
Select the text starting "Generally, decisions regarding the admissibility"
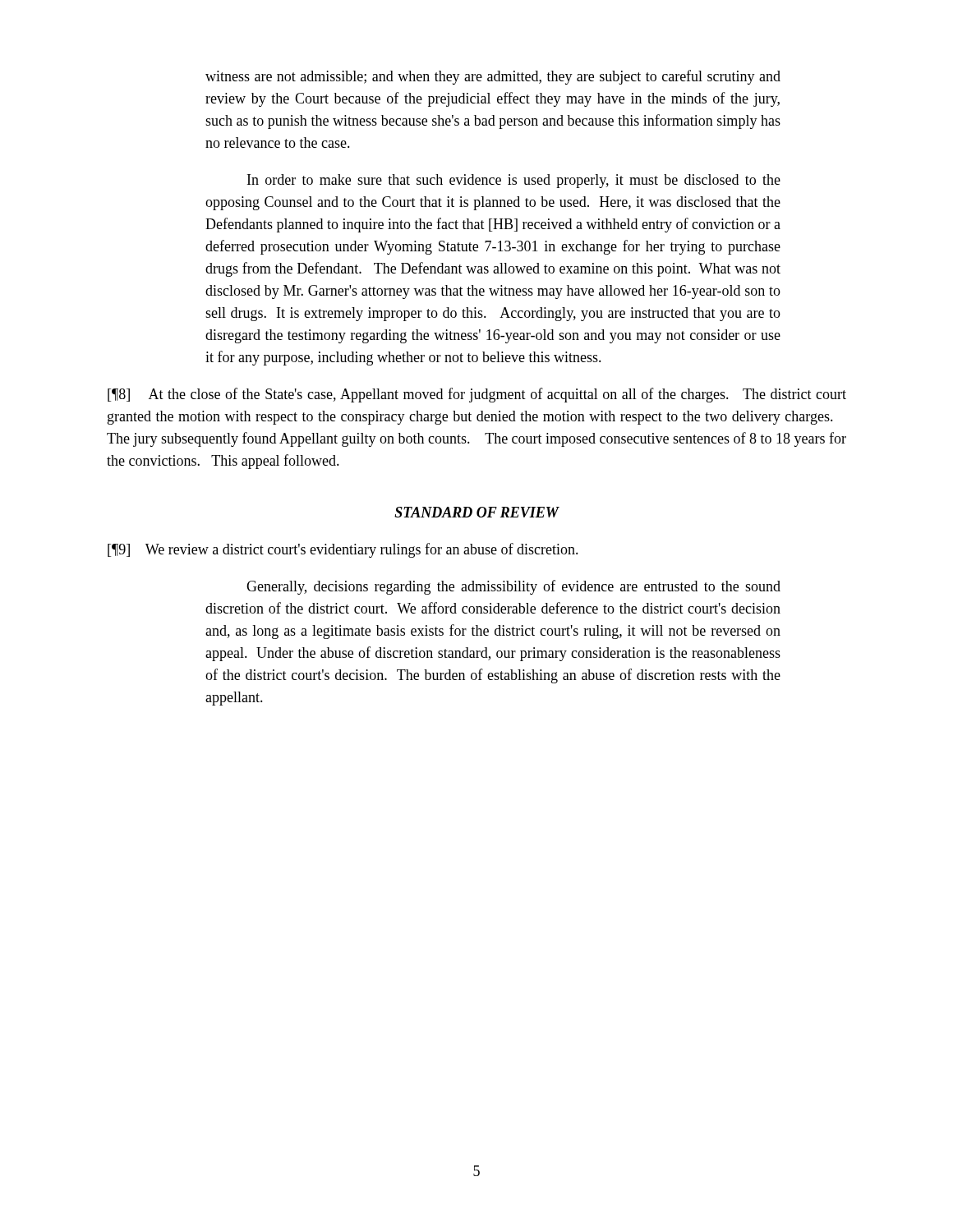click(x=493, y=642)
